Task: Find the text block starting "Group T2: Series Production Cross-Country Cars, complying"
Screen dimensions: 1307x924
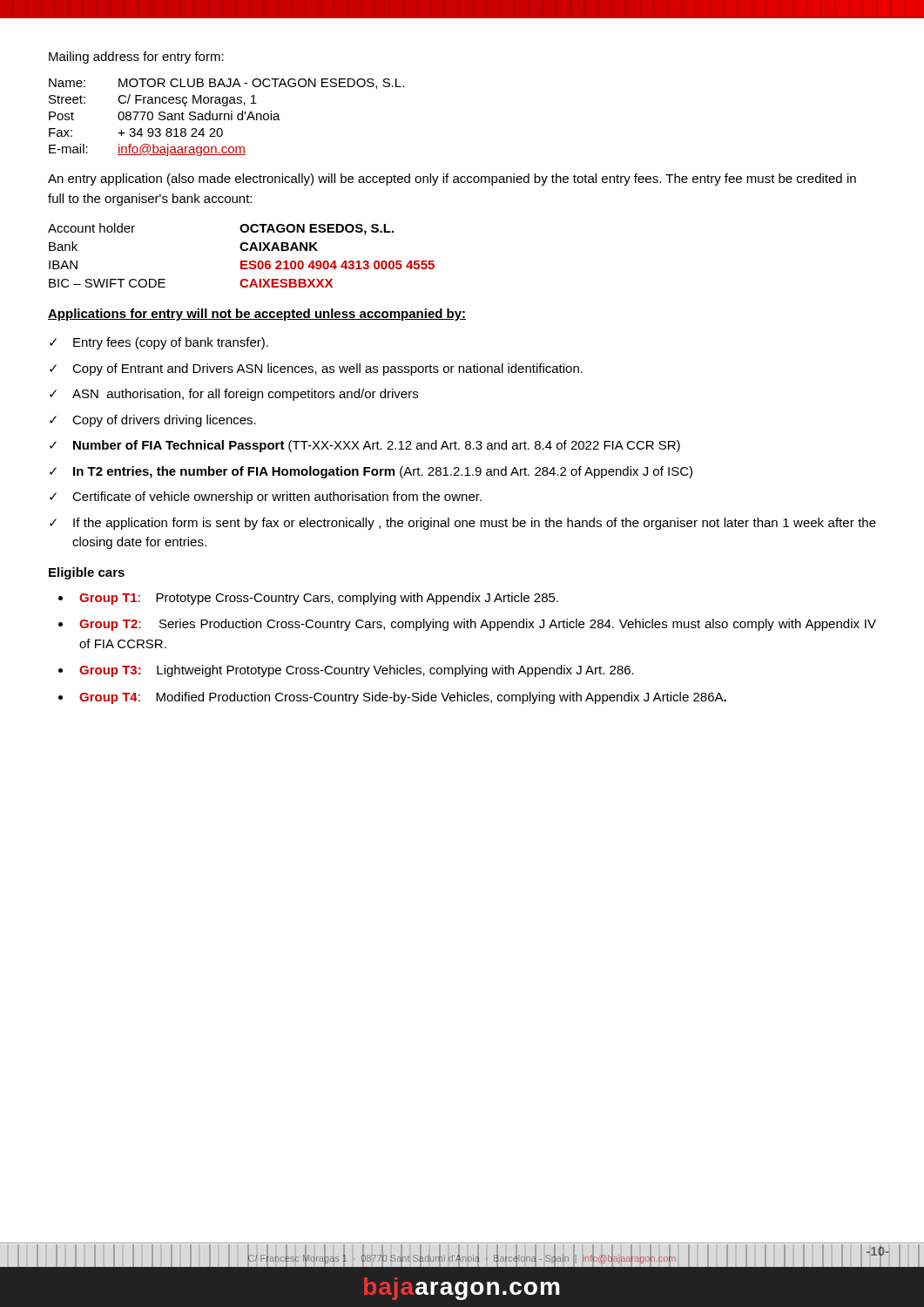Action: point(478,633)
